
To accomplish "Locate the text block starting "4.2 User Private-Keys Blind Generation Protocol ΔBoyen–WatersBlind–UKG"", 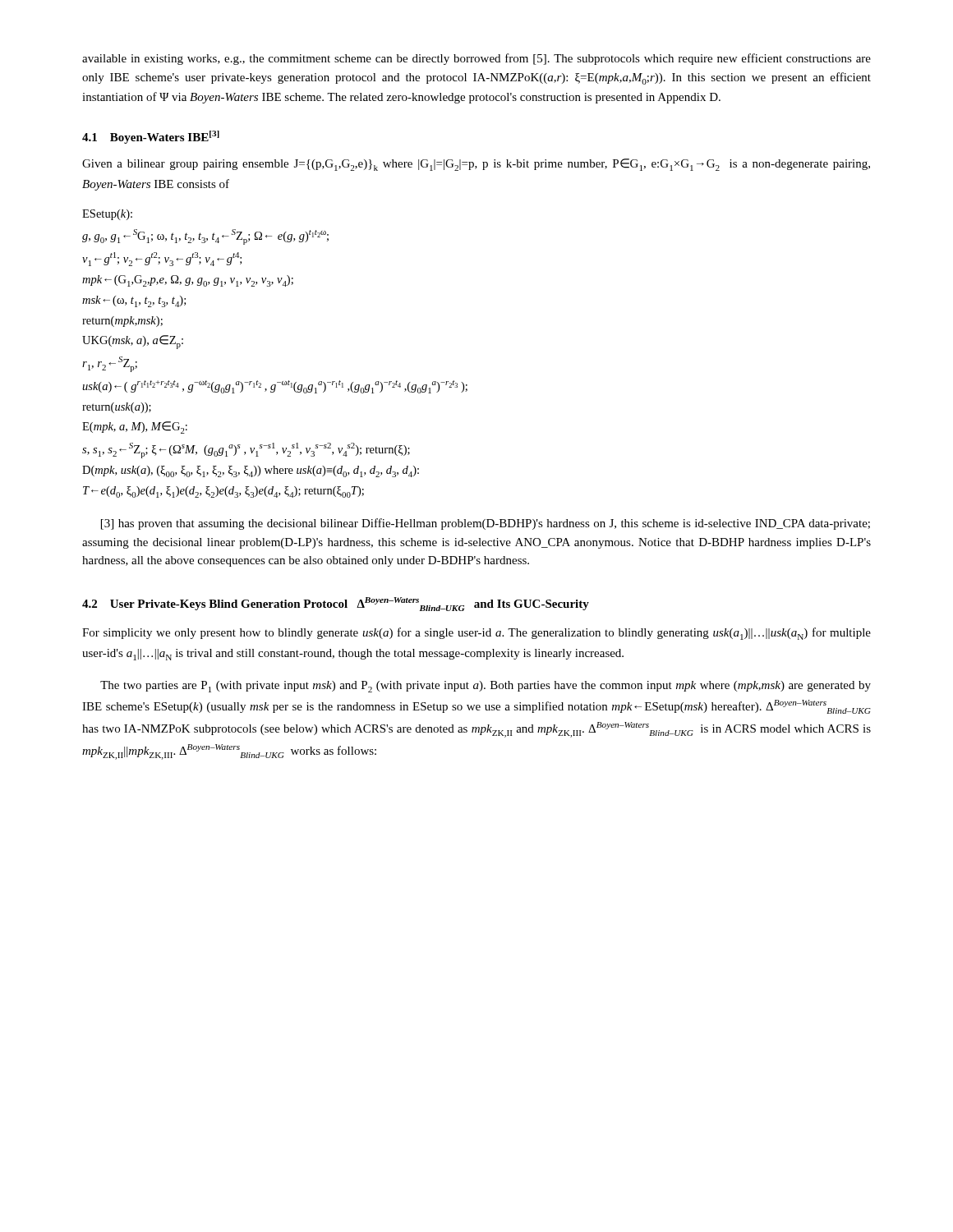I will [336, 604].
